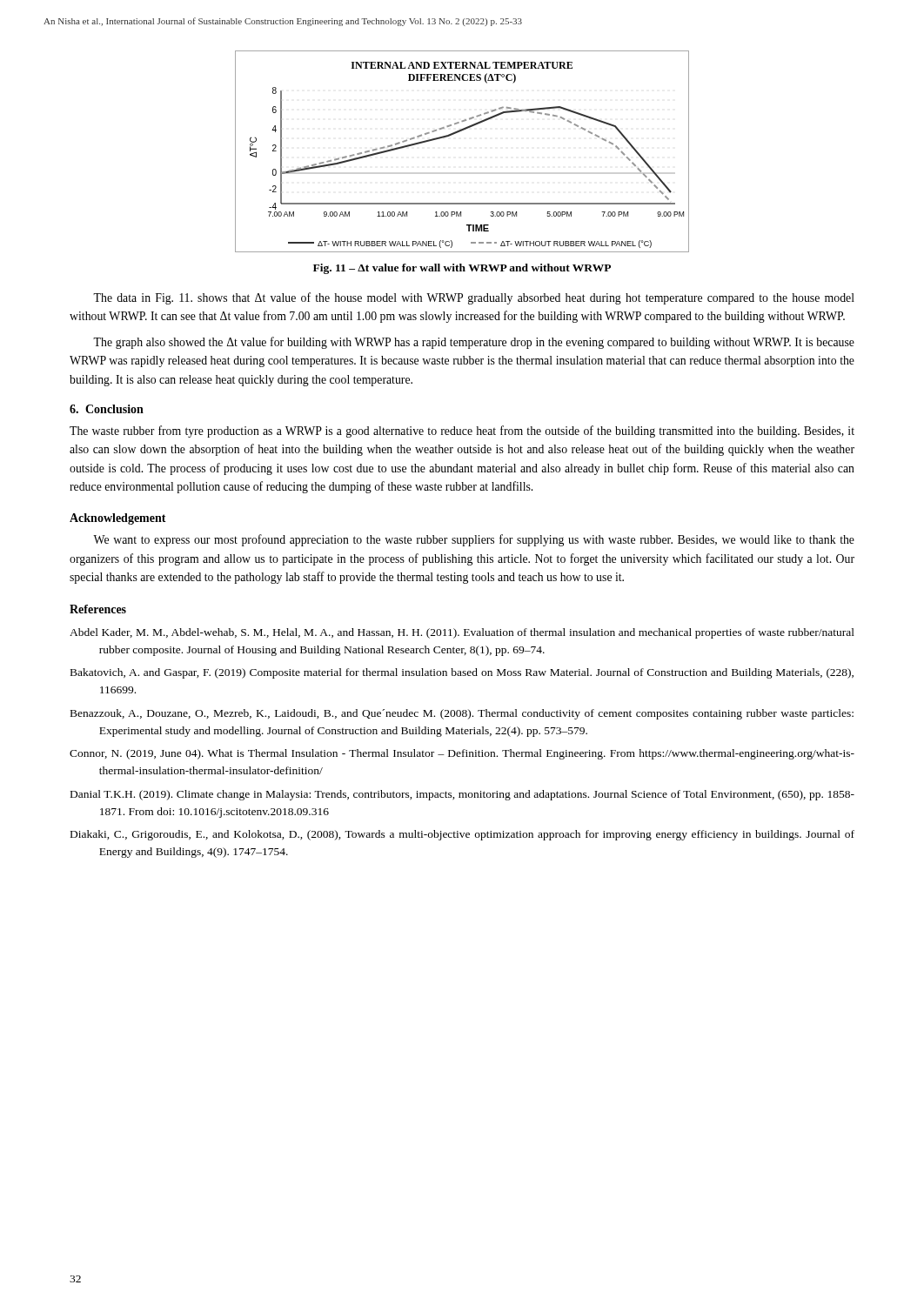Locate the passage starting "Fig. 11 – Δt value for wall with"
Image resolution: width=924 pixels, height=1305 pixels.
[462, 268]
